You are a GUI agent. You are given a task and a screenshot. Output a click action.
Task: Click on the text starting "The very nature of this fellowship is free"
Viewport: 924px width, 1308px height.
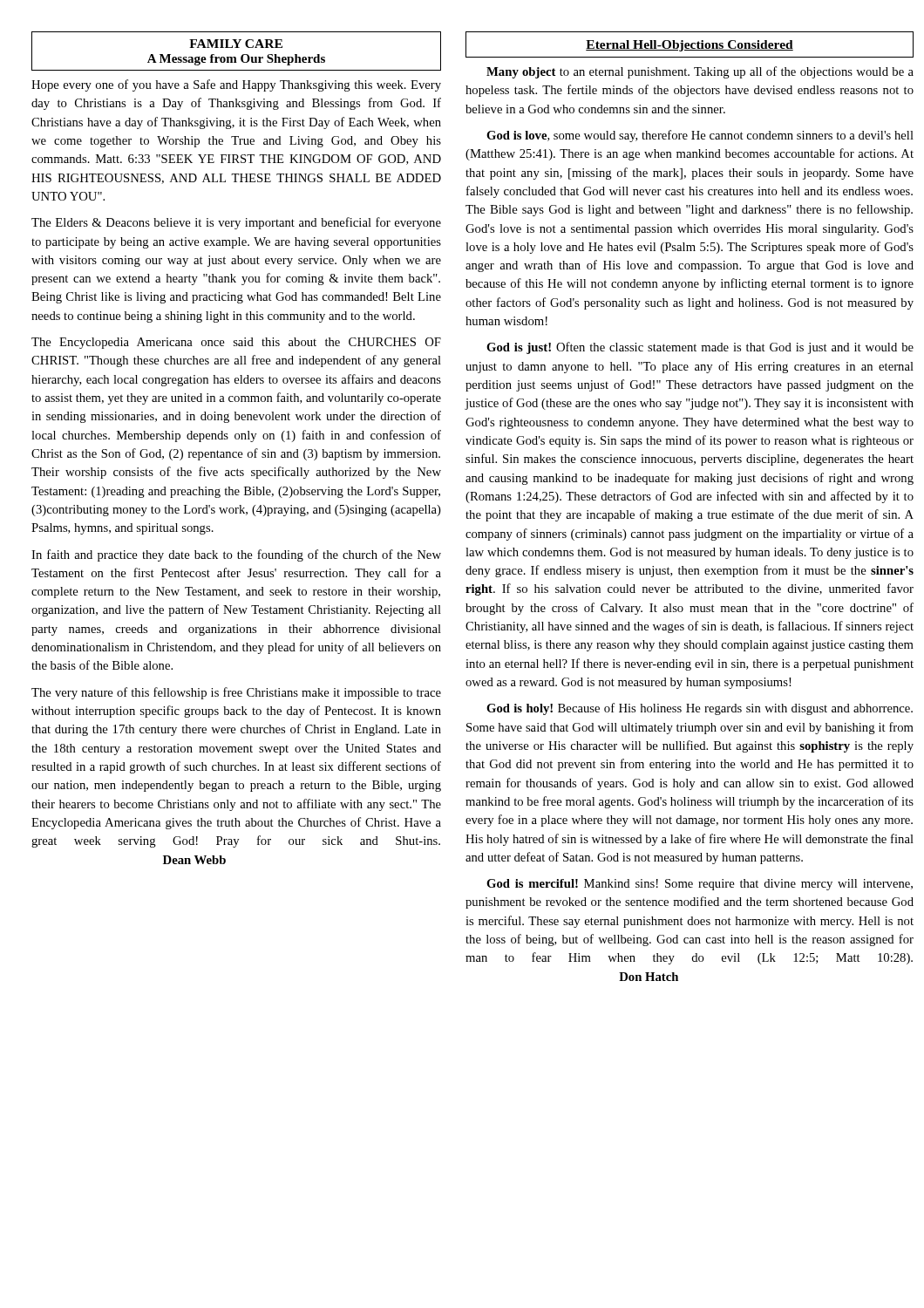(x=236, y=776)
